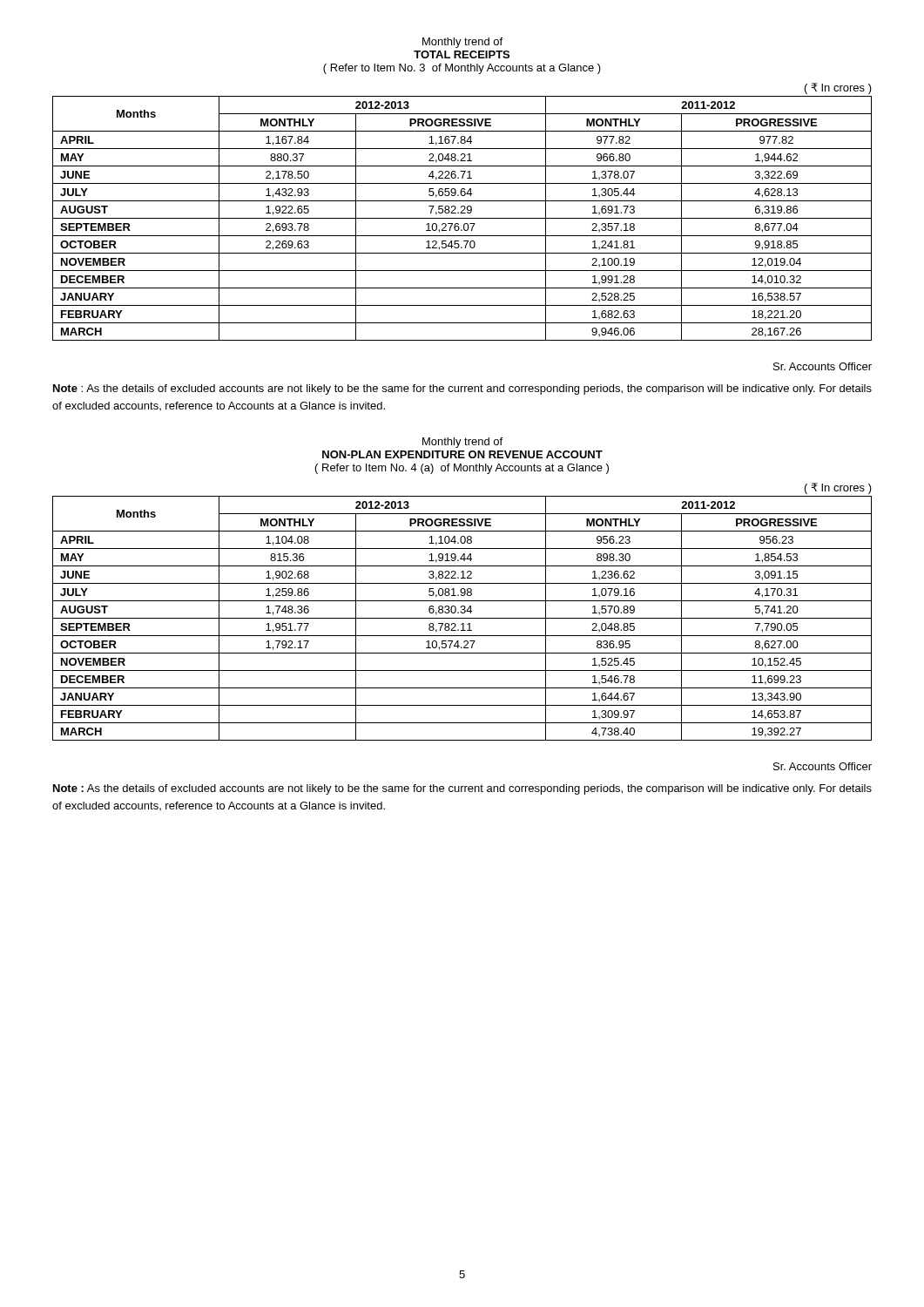This screenshot has width=924, height=1307.
Task: Find the title containing "Monthly trend of TOTAL RECEIPTS ("
Action: (462, 55)
